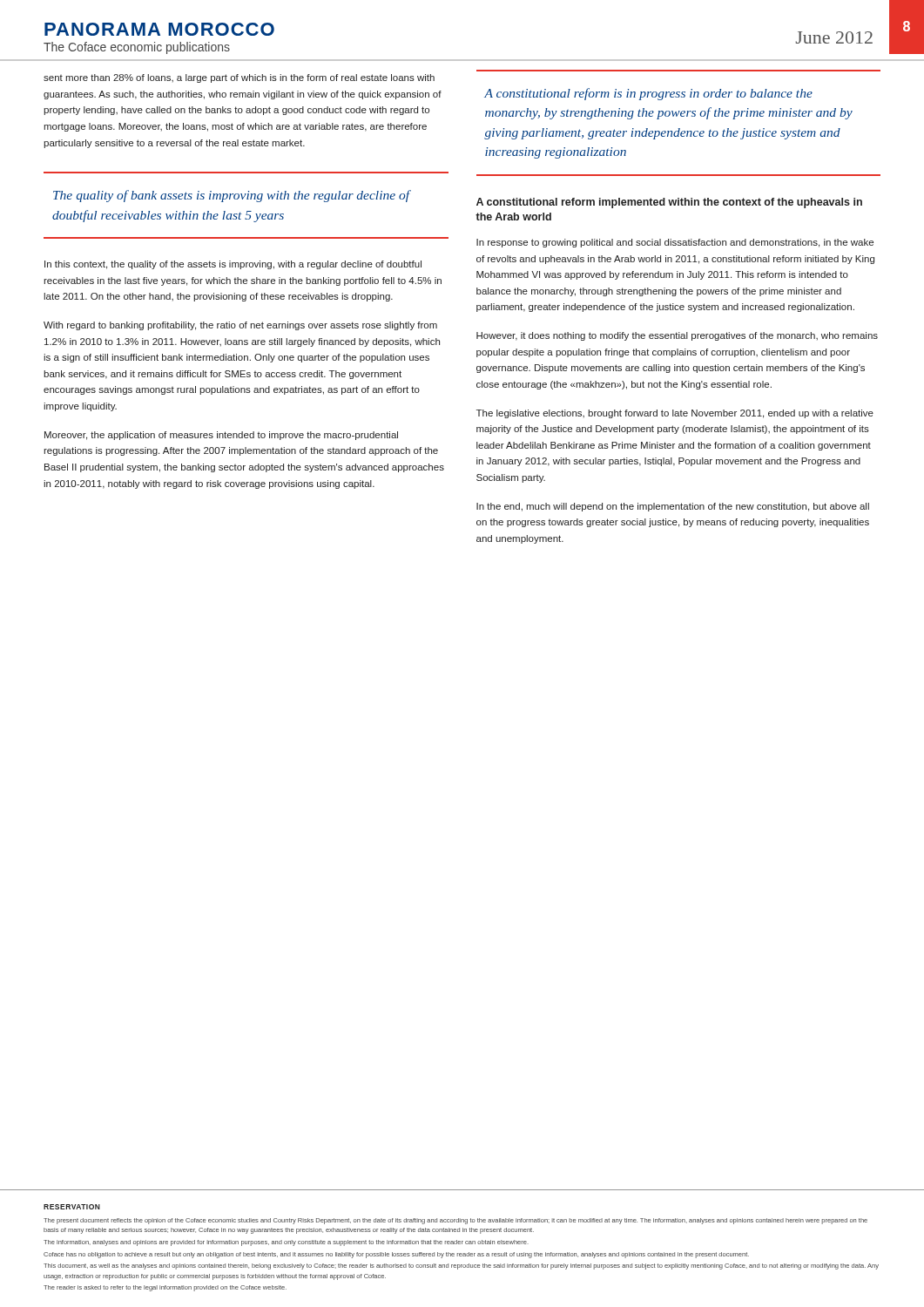Image resolution: width=924 pixels, height=1307 pixels.
Task: Point to the block beginning "Moreover, the application of measures"
Action: 244,459
